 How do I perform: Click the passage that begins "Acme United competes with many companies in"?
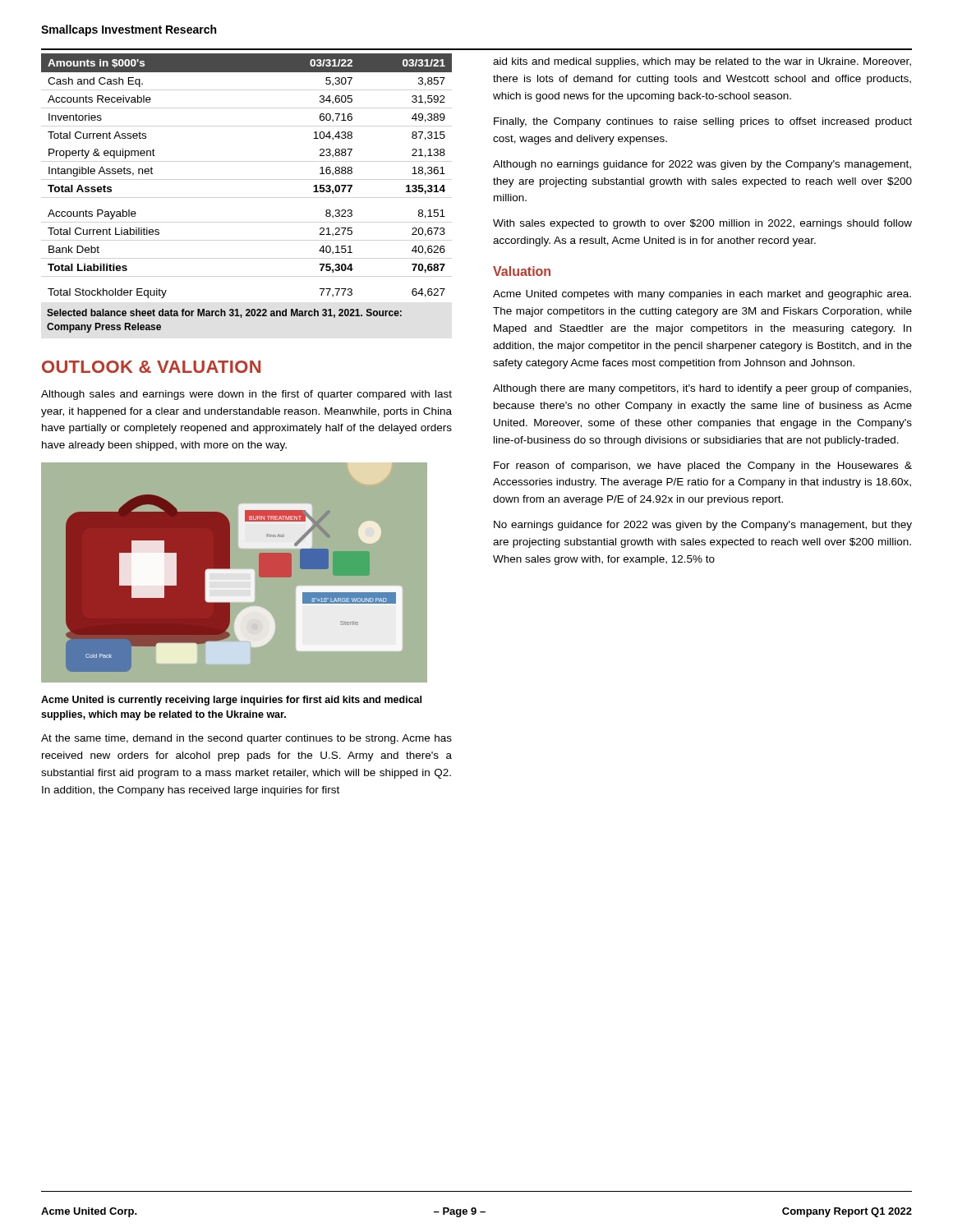tap(702, 328)
